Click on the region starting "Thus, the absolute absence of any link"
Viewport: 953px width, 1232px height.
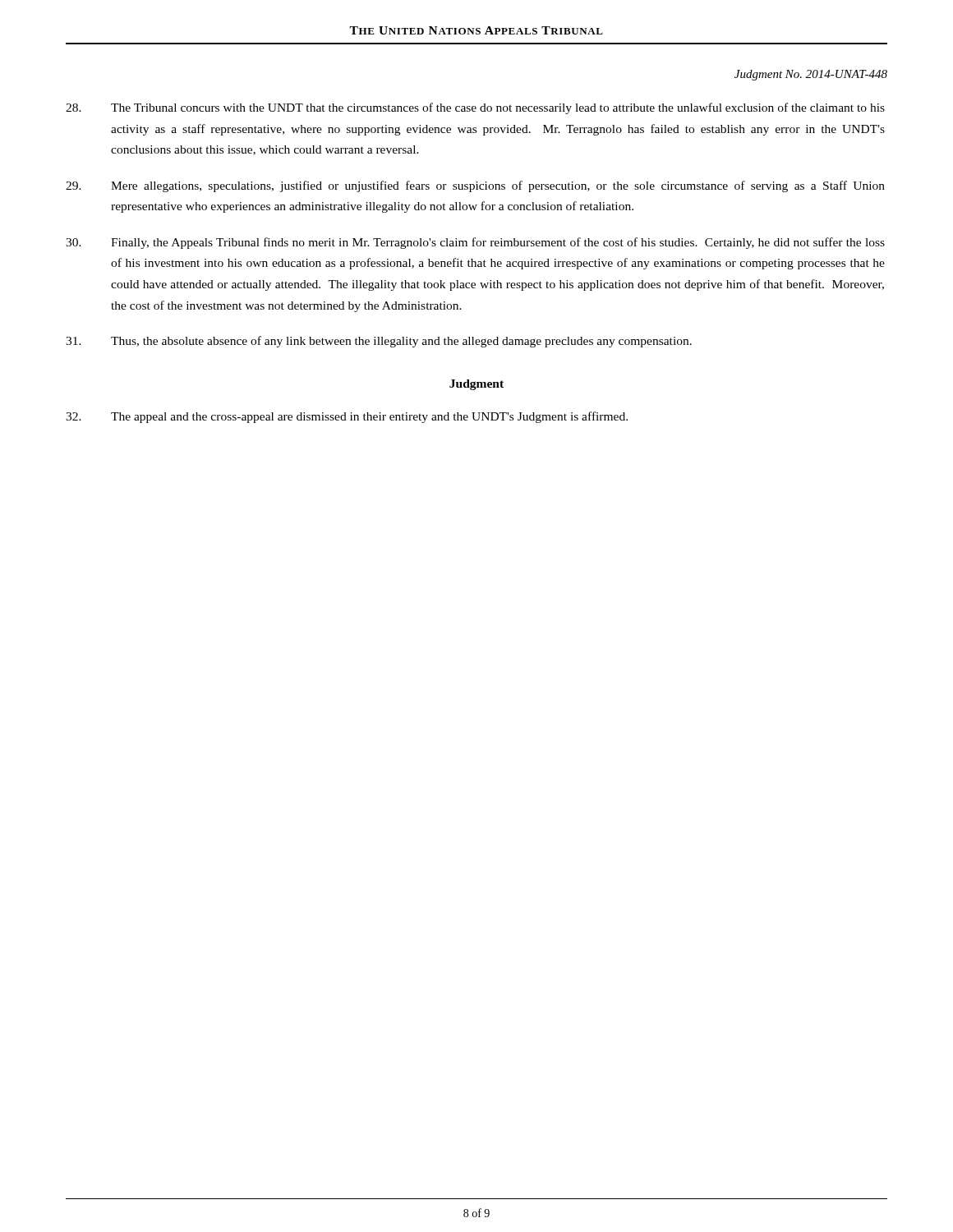(475, 341)
